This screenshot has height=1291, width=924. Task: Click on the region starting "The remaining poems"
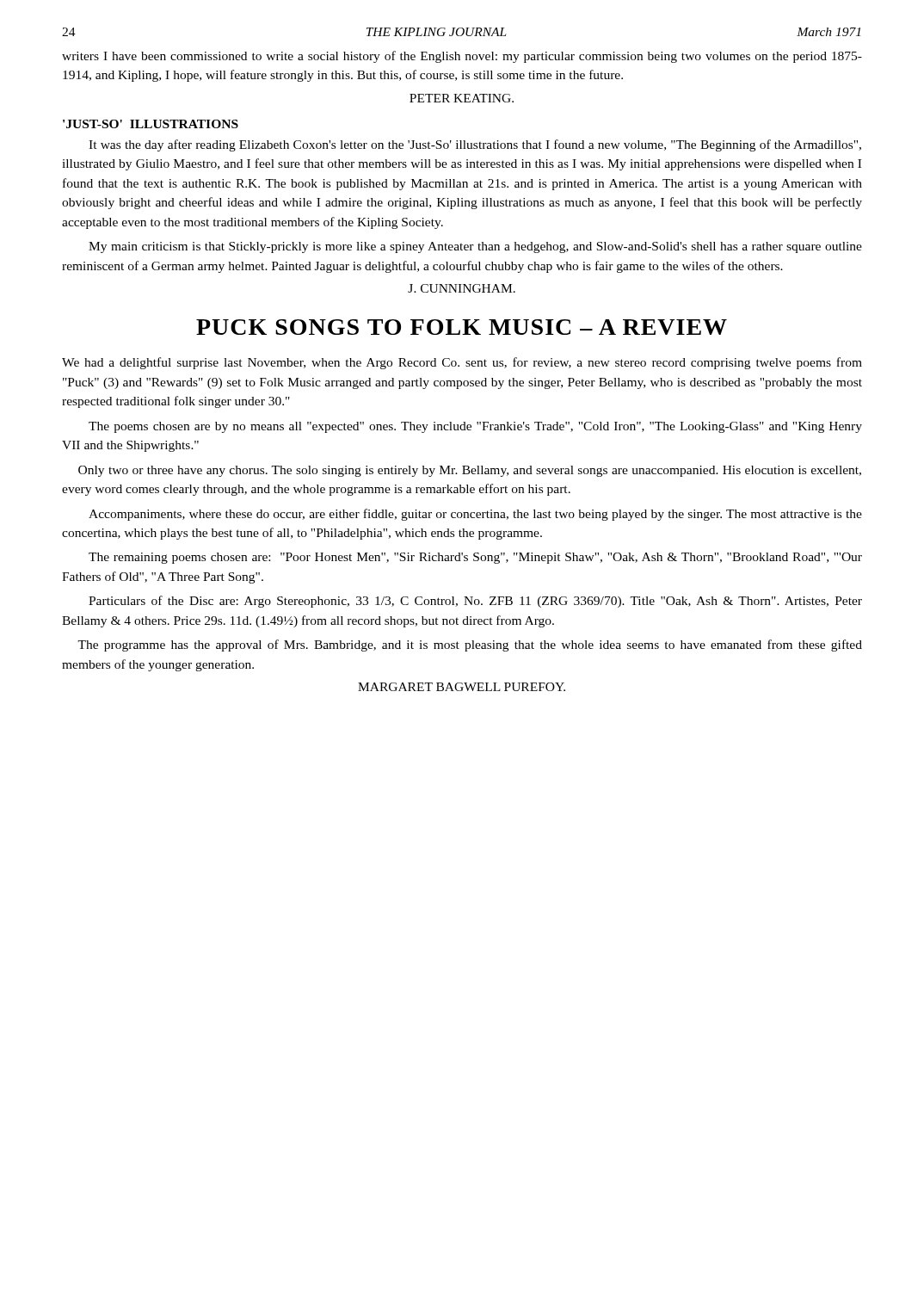tap(462, 567)
